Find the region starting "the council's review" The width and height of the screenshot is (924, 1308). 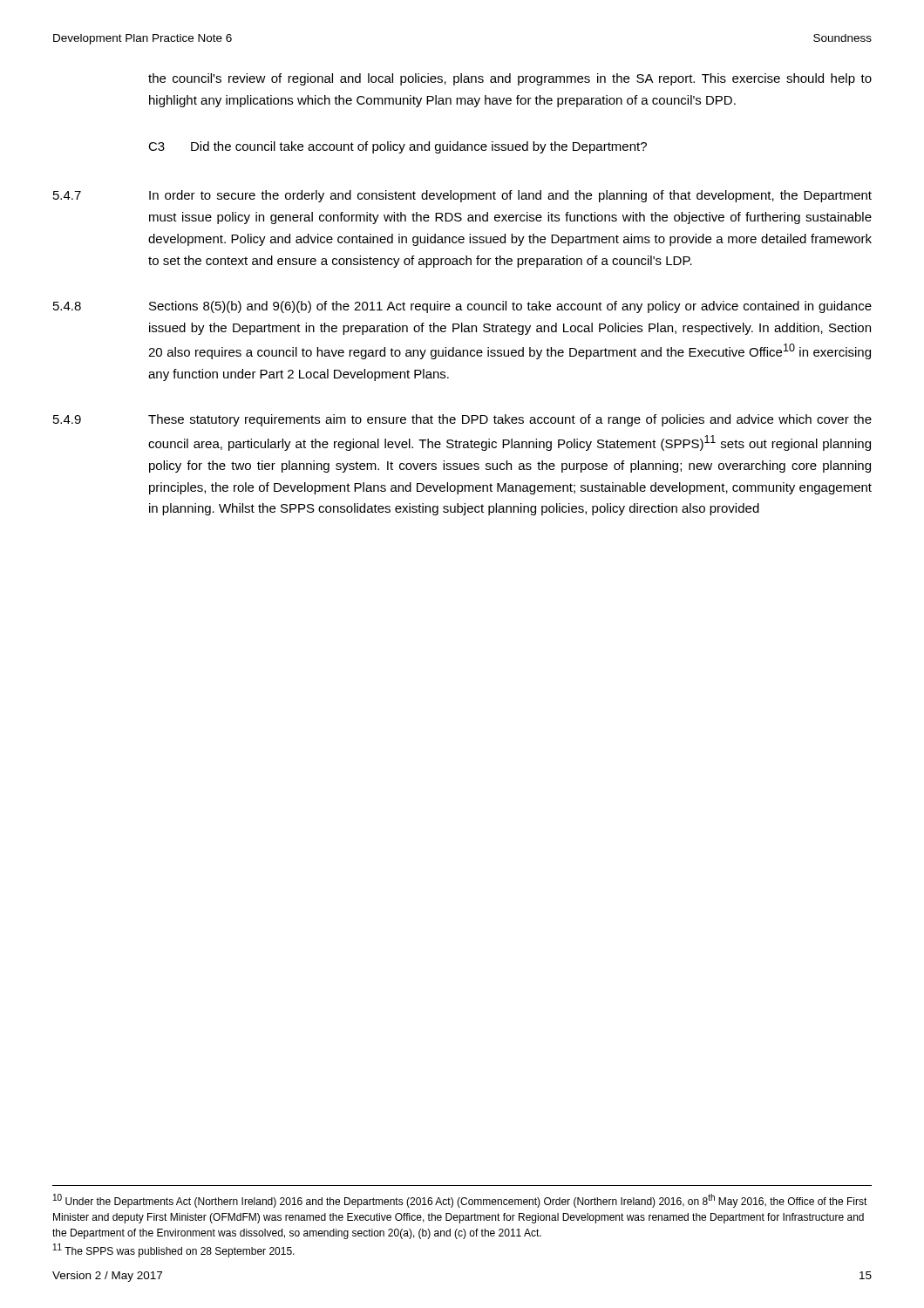point(510,89)
